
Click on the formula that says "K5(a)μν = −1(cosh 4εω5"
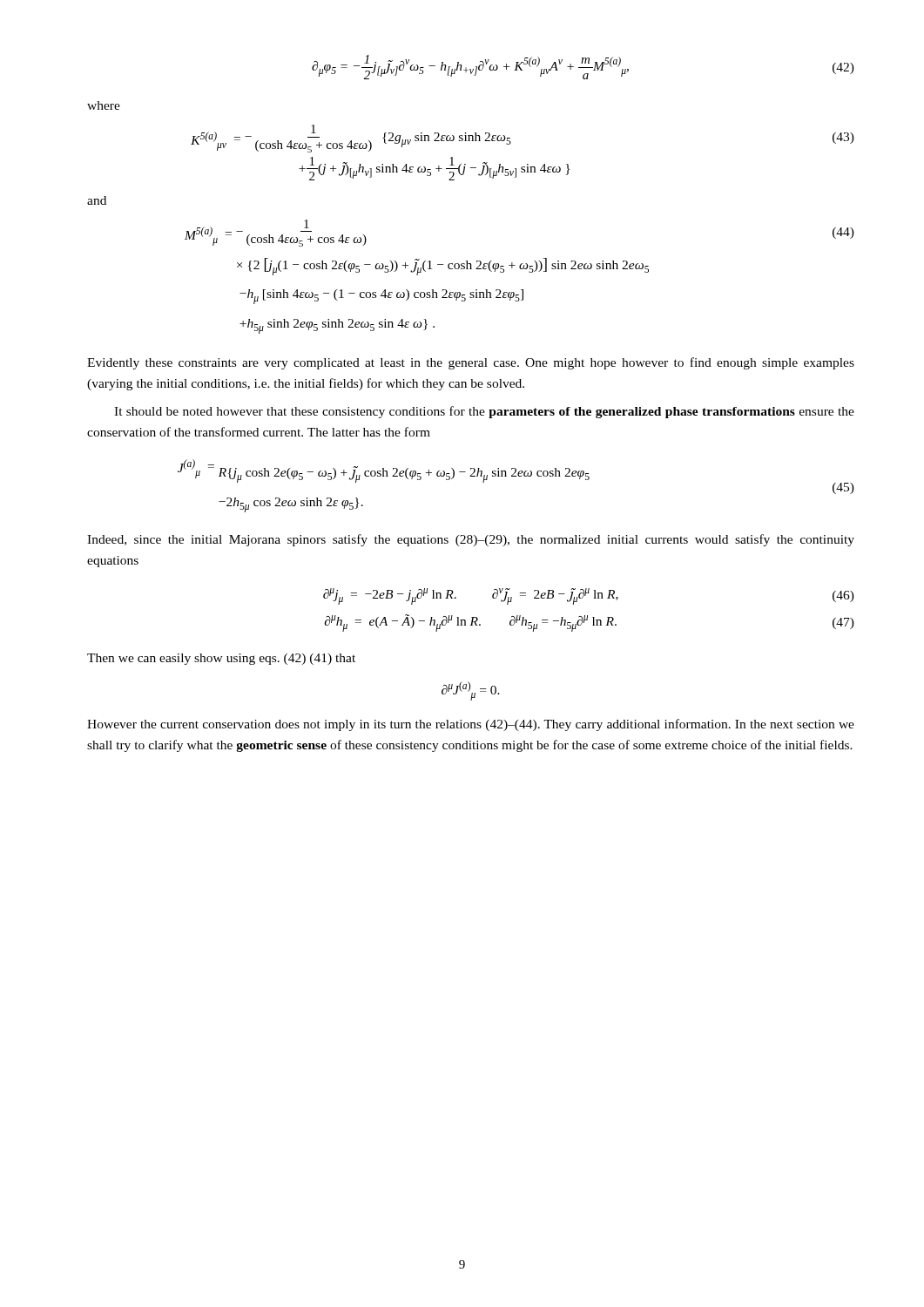click(488, 153)
